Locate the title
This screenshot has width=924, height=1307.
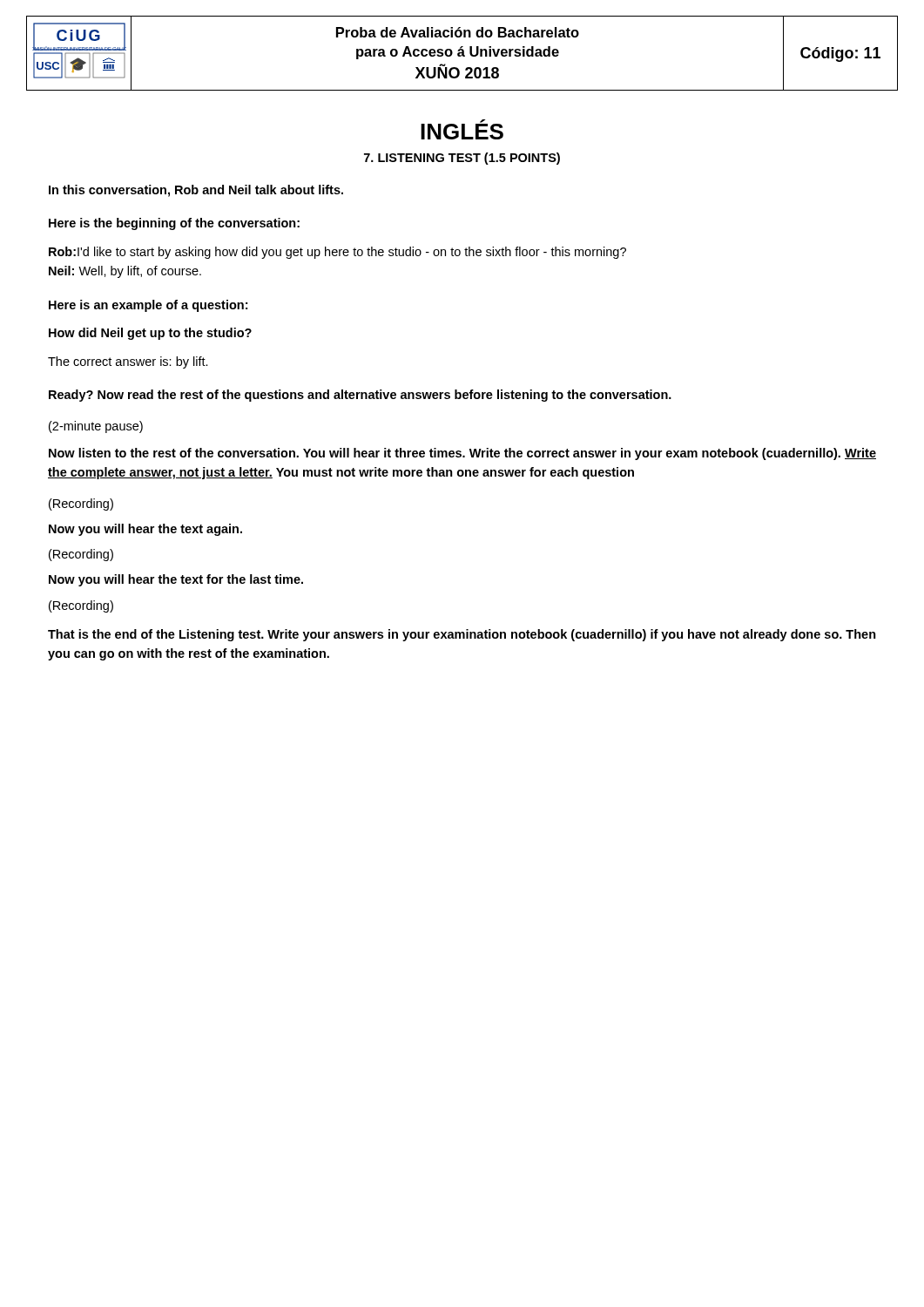(x=462, y=132)
